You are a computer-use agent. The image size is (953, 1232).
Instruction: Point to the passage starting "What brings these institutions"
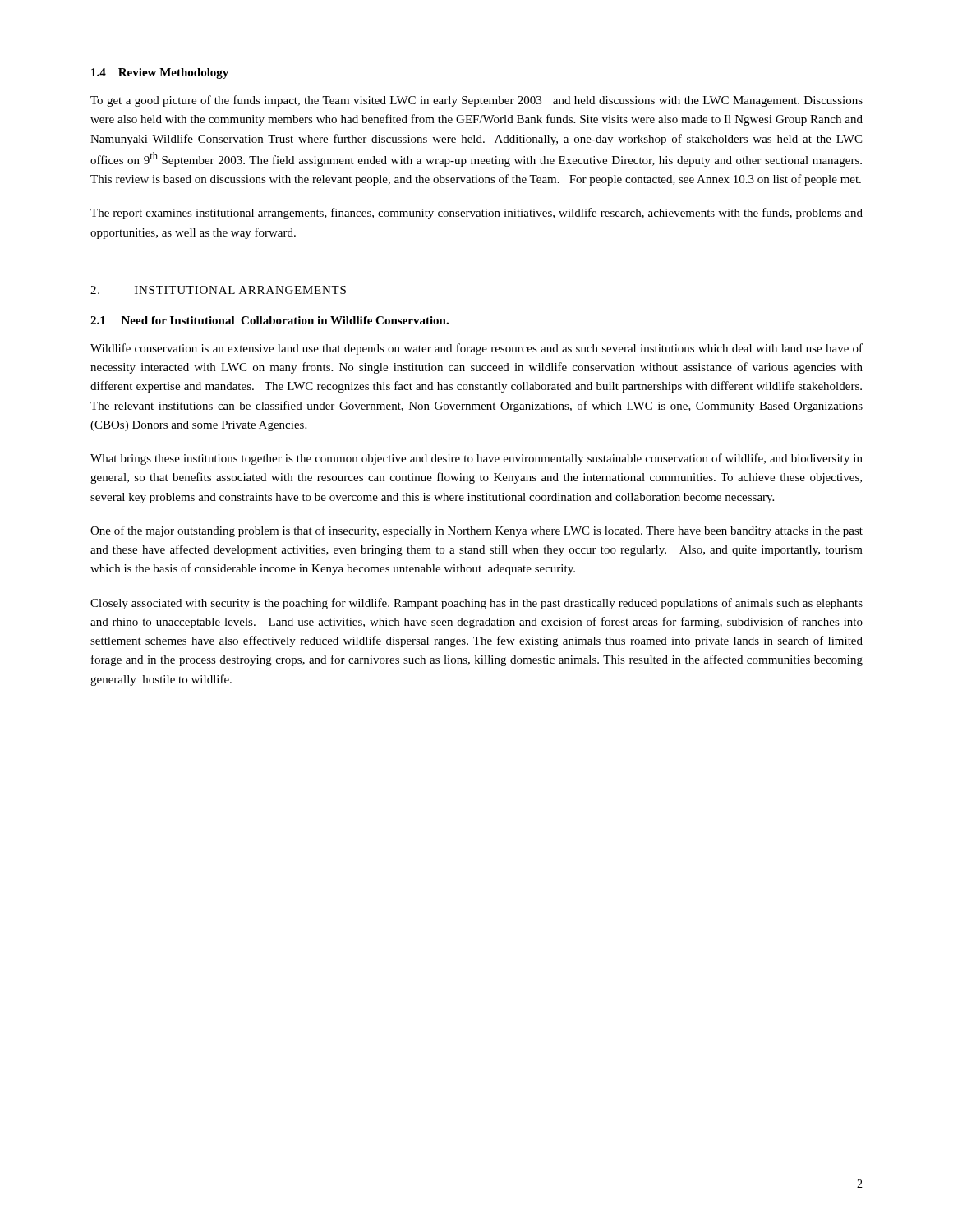tap(476, 477)
